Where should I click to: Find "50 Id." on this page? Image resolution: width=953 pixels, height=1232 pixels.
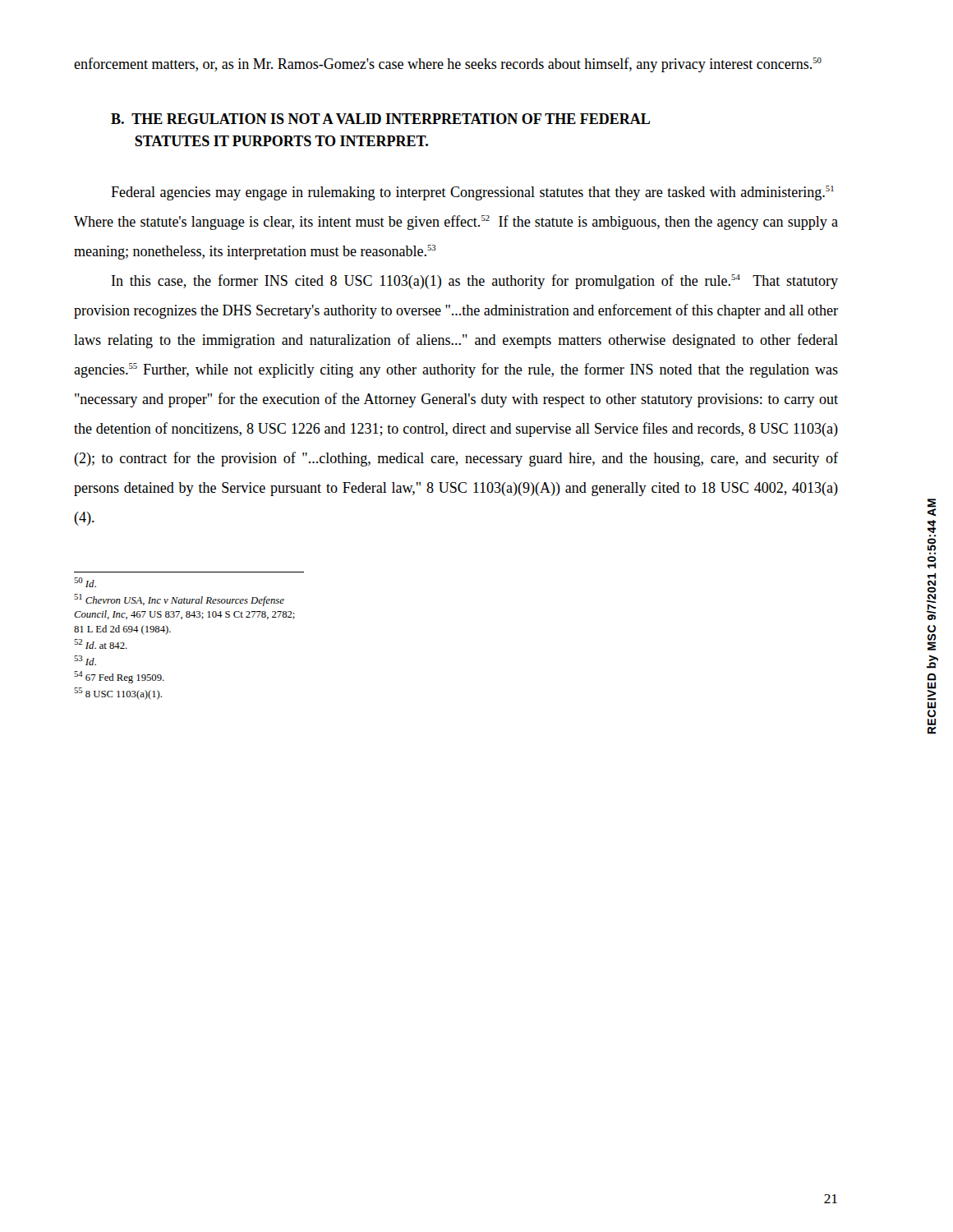coord(85,584)
